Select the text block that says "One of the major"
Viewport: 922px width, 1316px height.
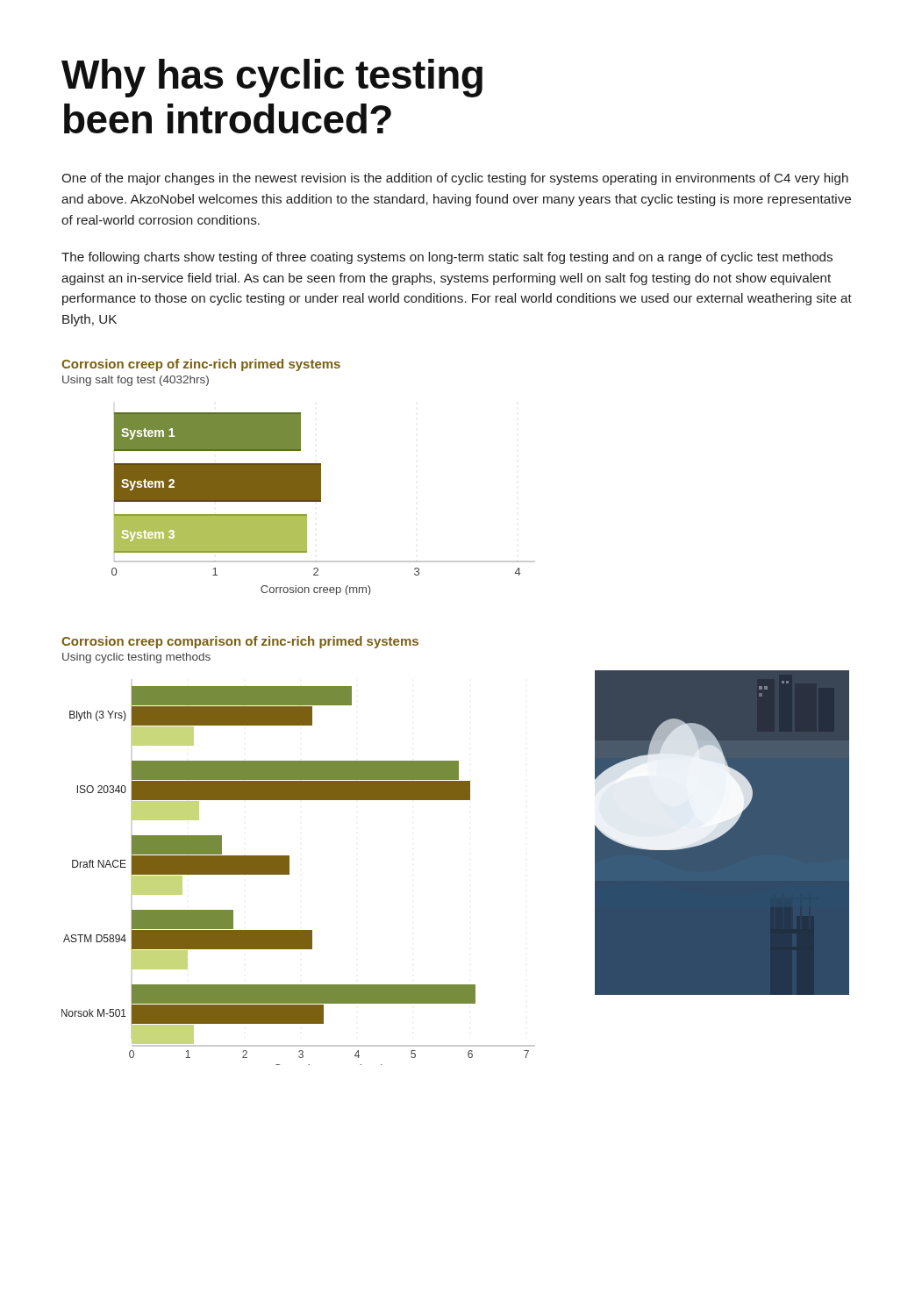click(457, 199)
